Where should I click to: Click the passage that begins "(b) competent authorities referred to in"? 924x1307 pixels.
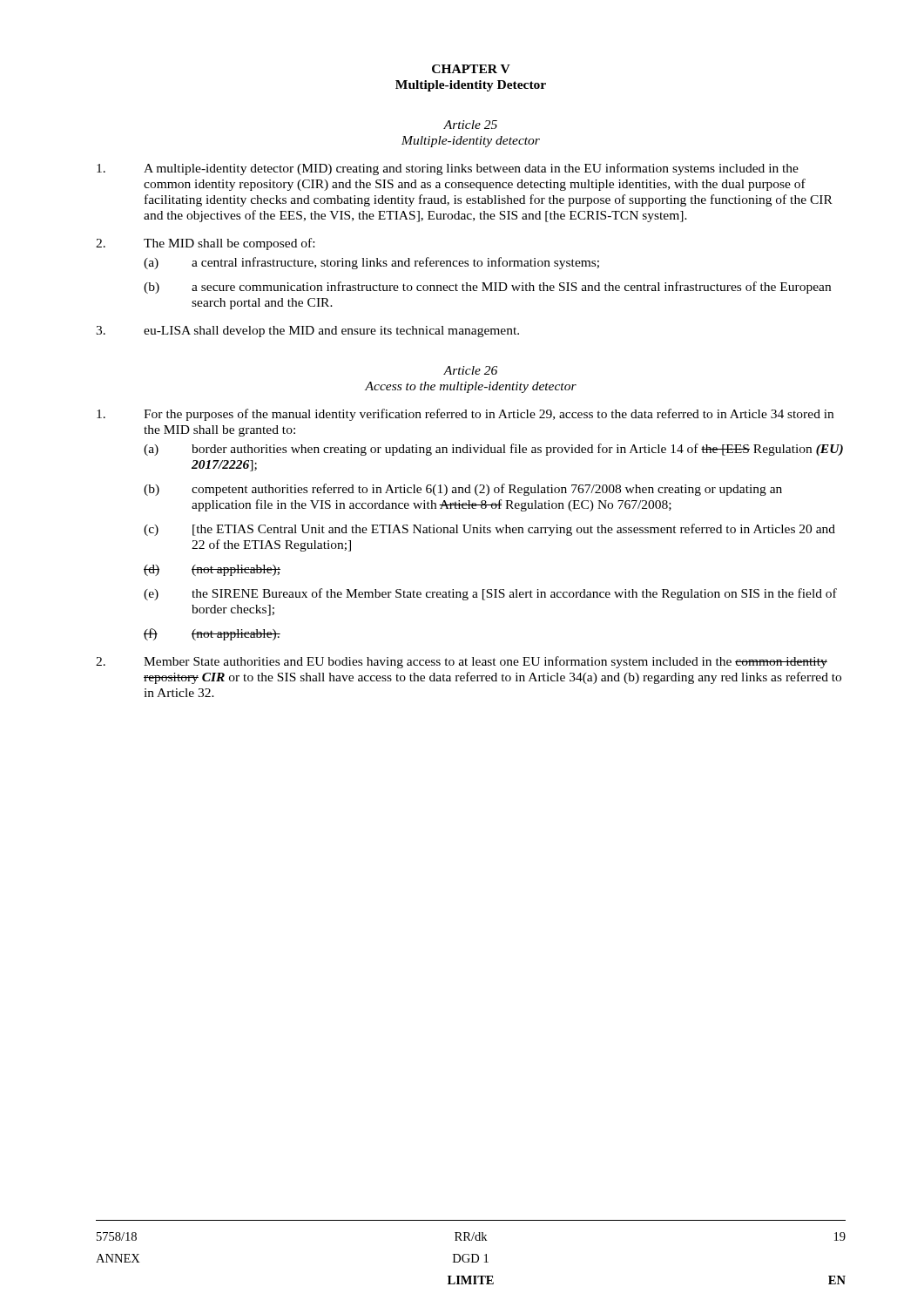495,497
